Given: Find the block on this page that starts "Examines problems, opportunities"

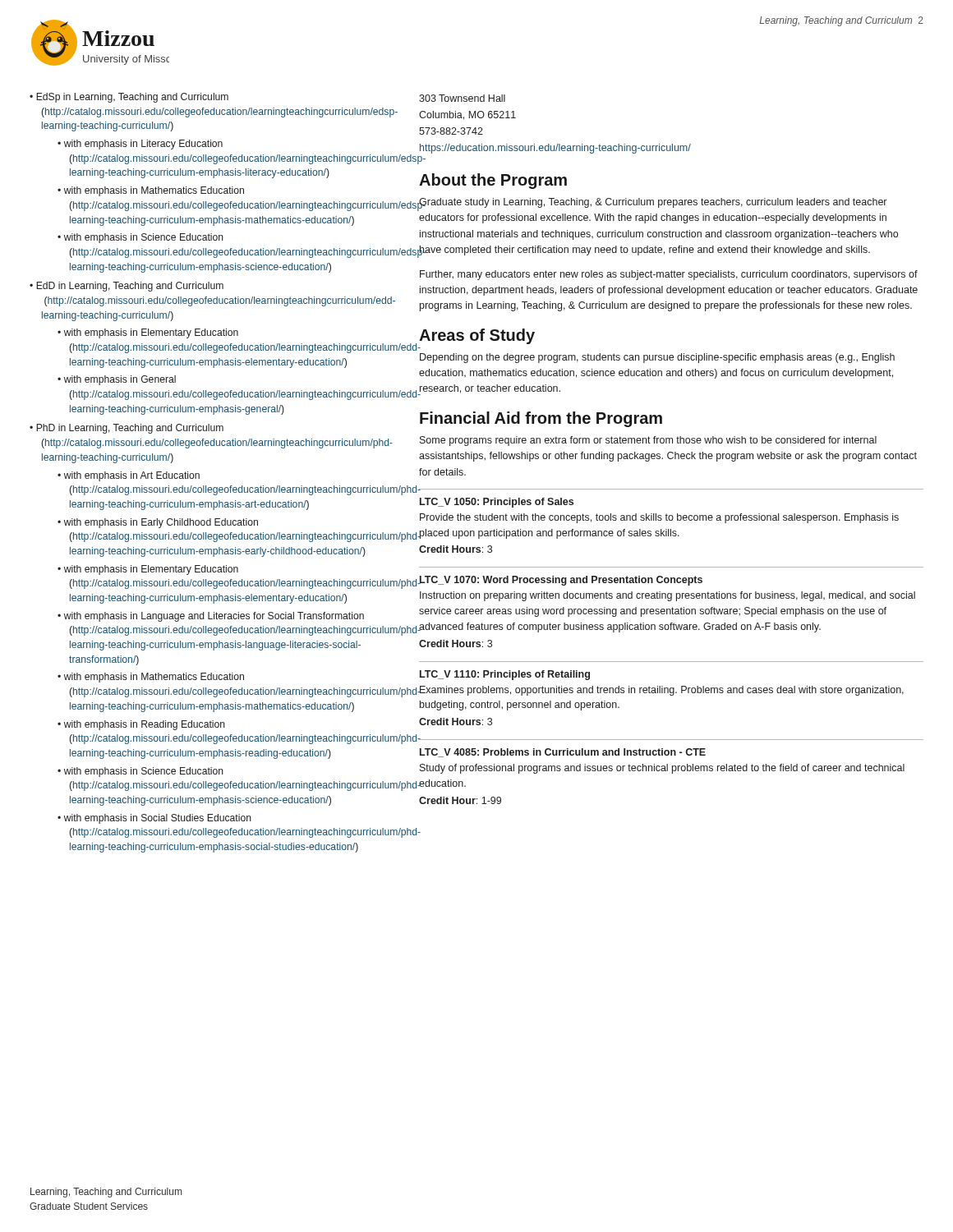Looking at the screenshot, I should click(x=662, y=697).
